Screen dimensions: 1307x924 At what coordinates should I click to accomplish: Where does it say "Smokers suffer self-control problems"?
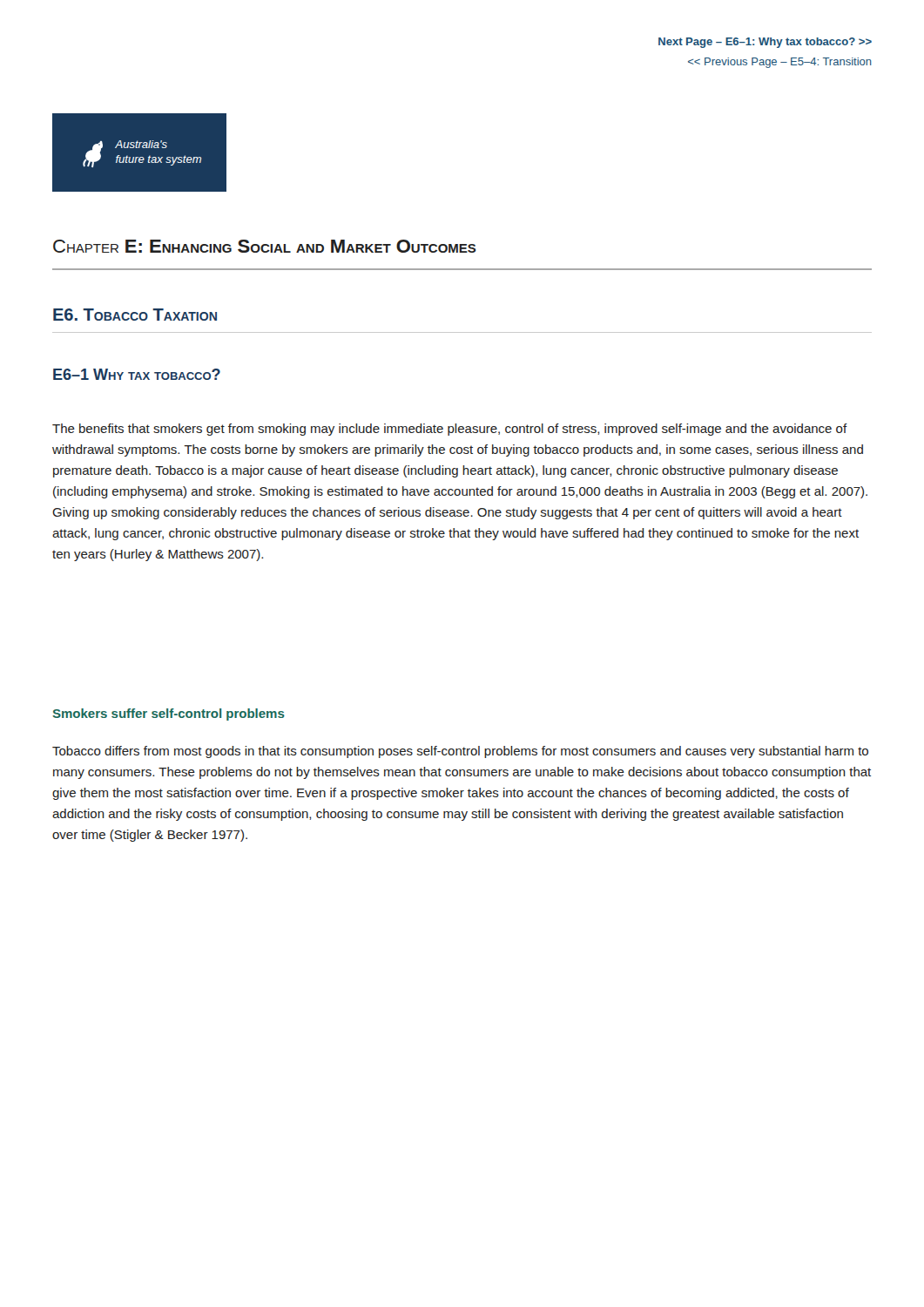[x=168, y=713]
